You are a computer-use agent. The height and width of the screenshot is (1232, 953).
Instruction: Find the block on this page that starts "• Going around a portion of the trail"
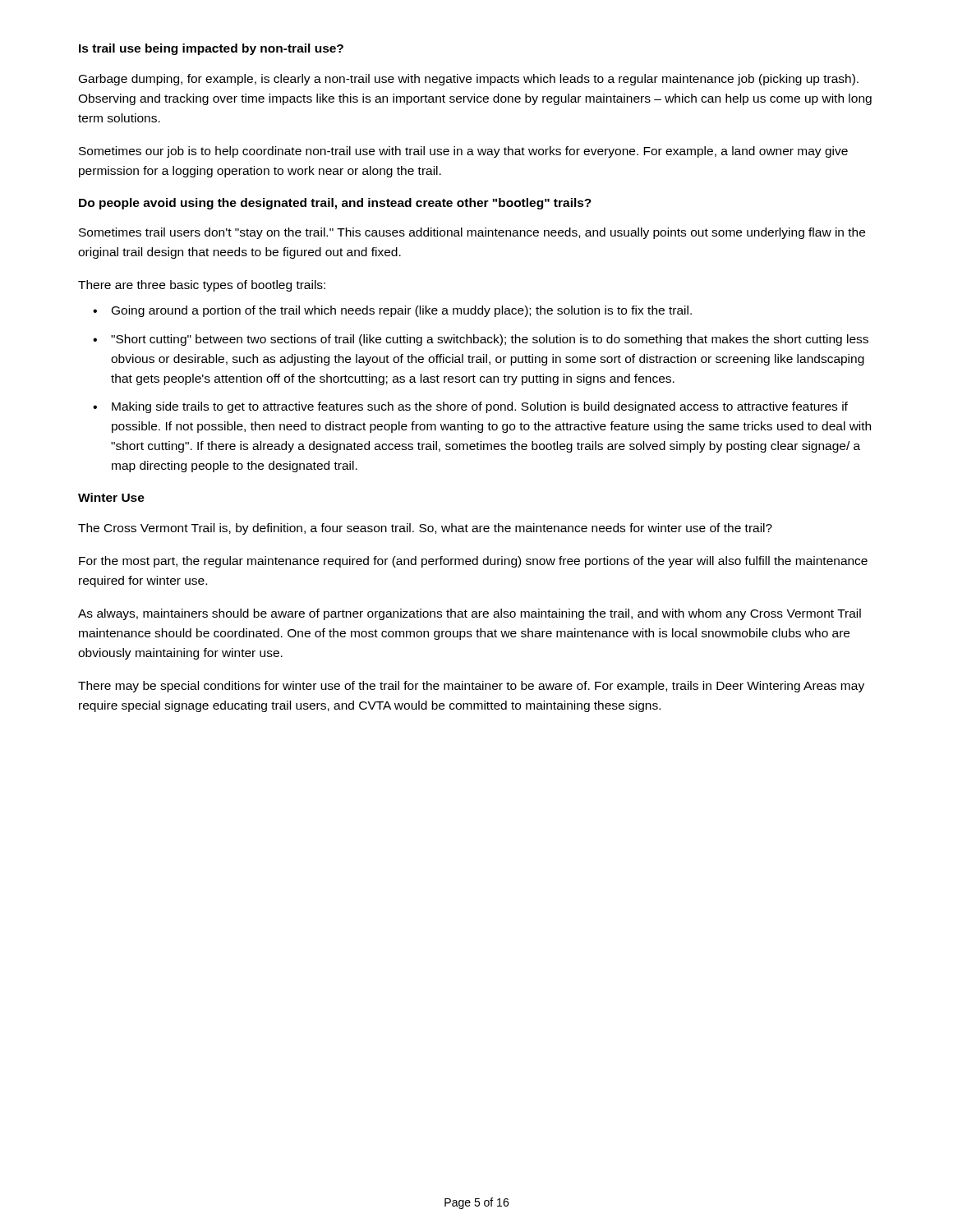(484, 311)
